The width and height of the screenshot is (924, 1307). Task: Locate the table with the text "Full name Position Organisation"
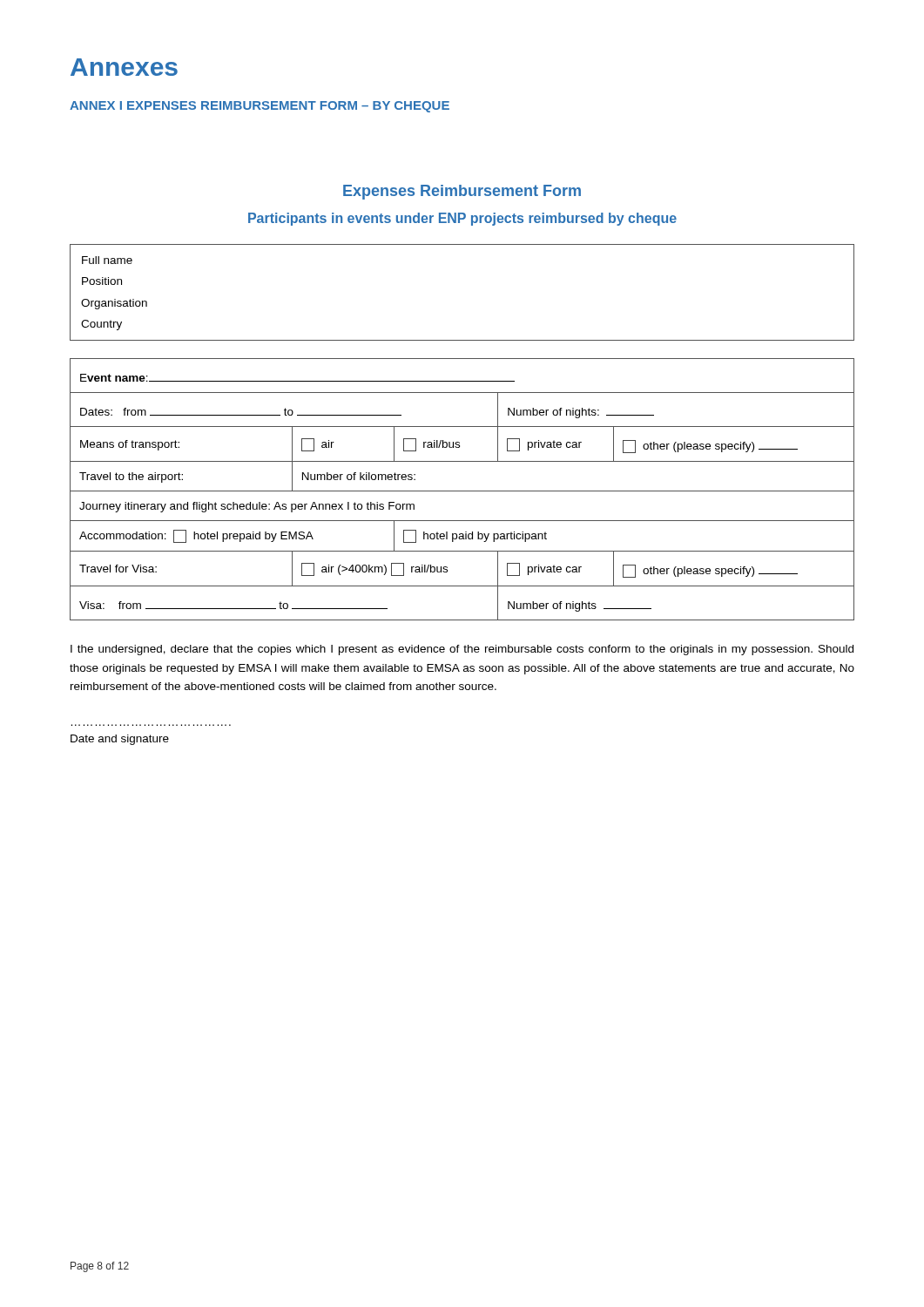point(462,292)
